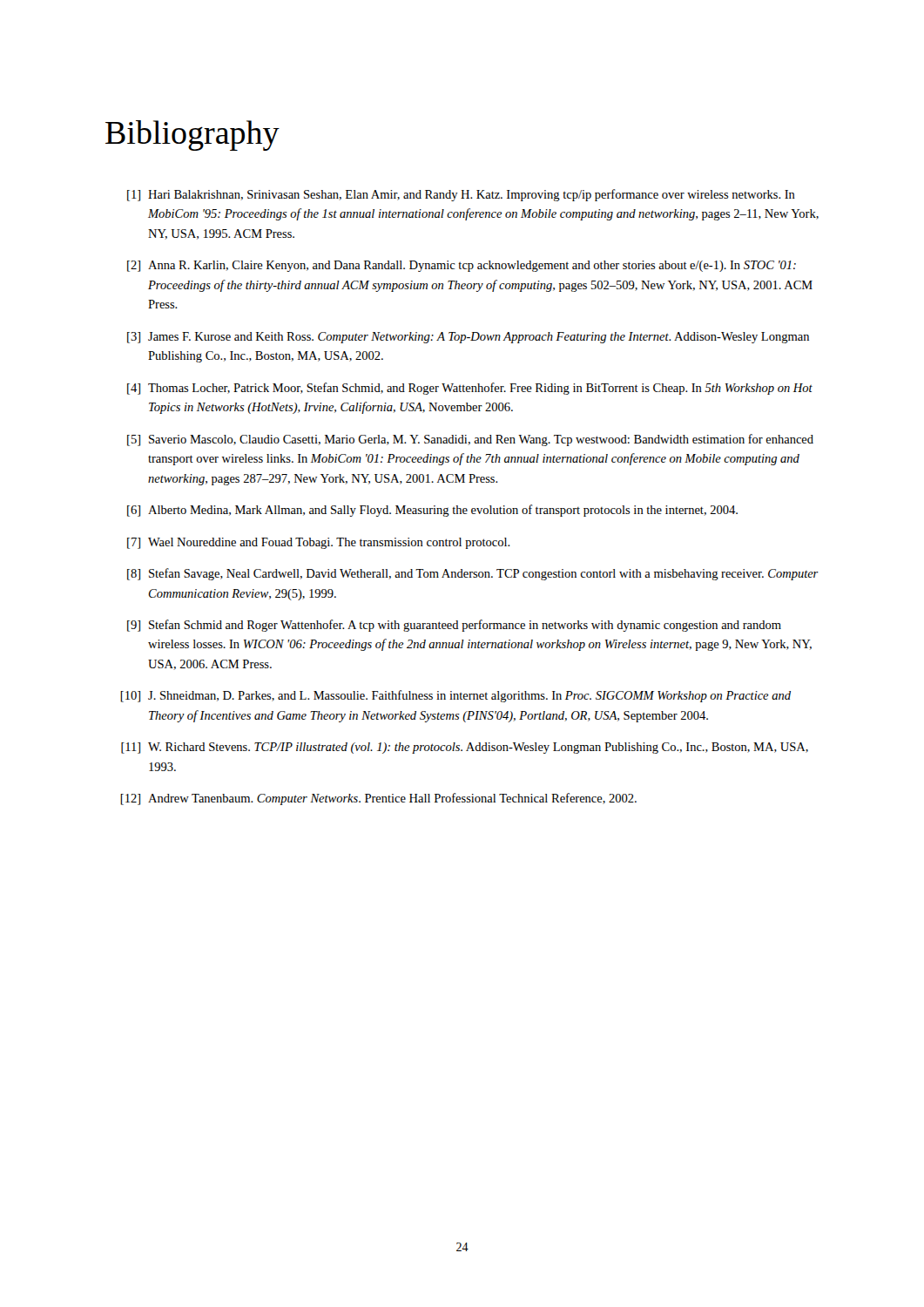Viewport: 924px width, 1307px height.
Task: Locate the element starting "[11] W. Richard Stevens. TCP/IP"
Action: coord(462,757)
